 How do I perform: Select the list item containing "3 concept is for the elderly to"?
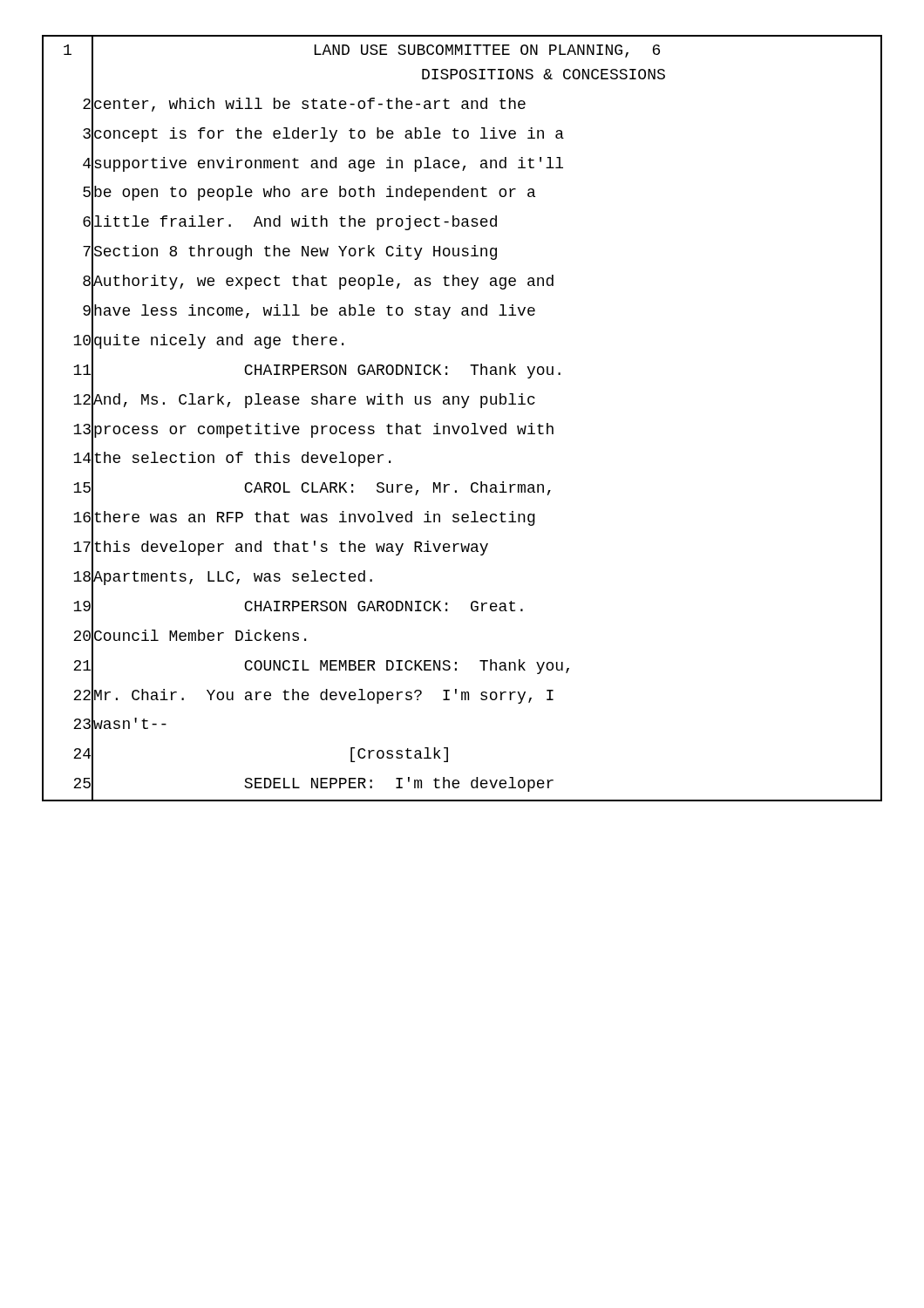(462, 135)
